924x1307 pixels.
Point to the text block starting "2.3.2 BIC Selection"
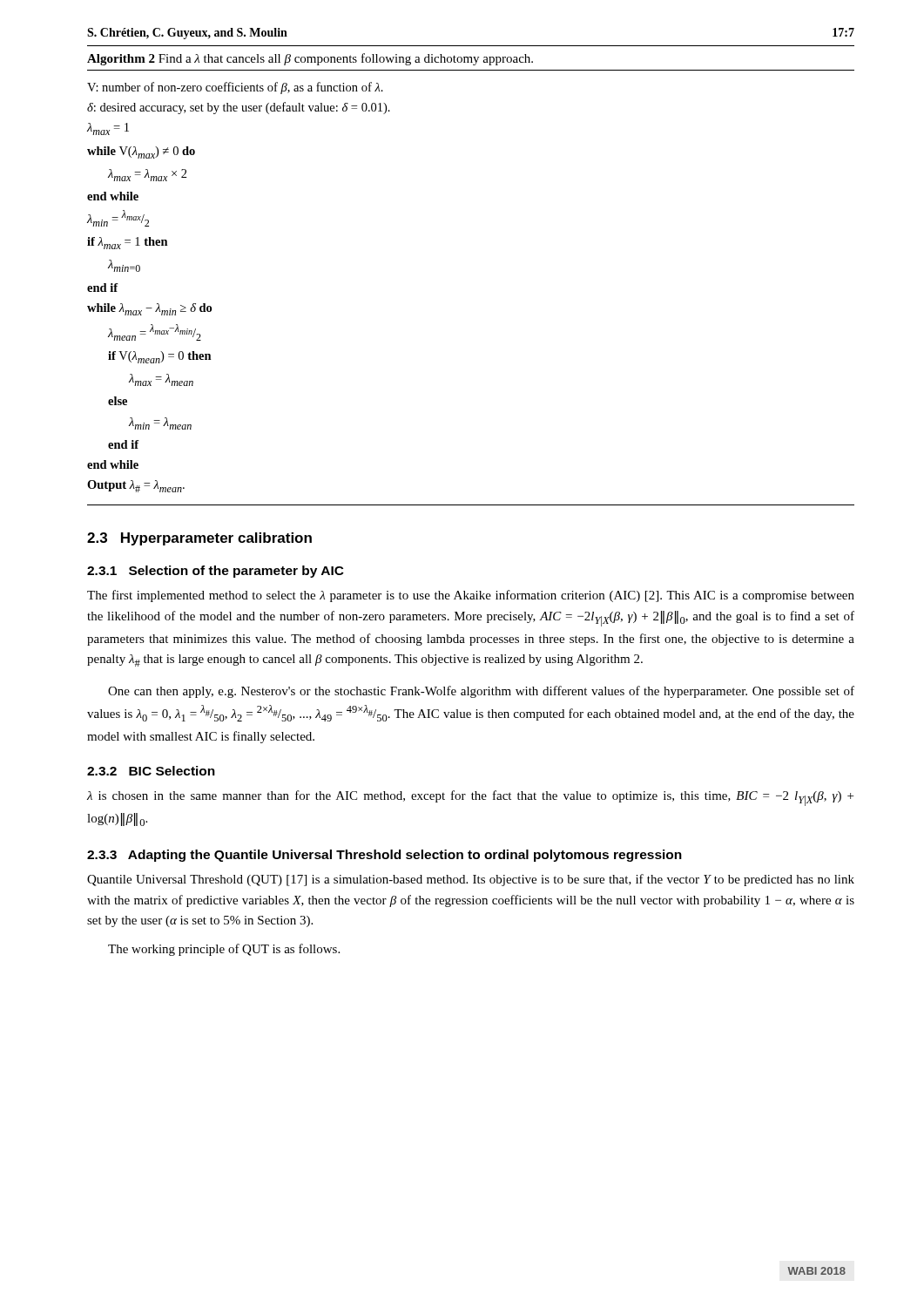click(151, 770)
